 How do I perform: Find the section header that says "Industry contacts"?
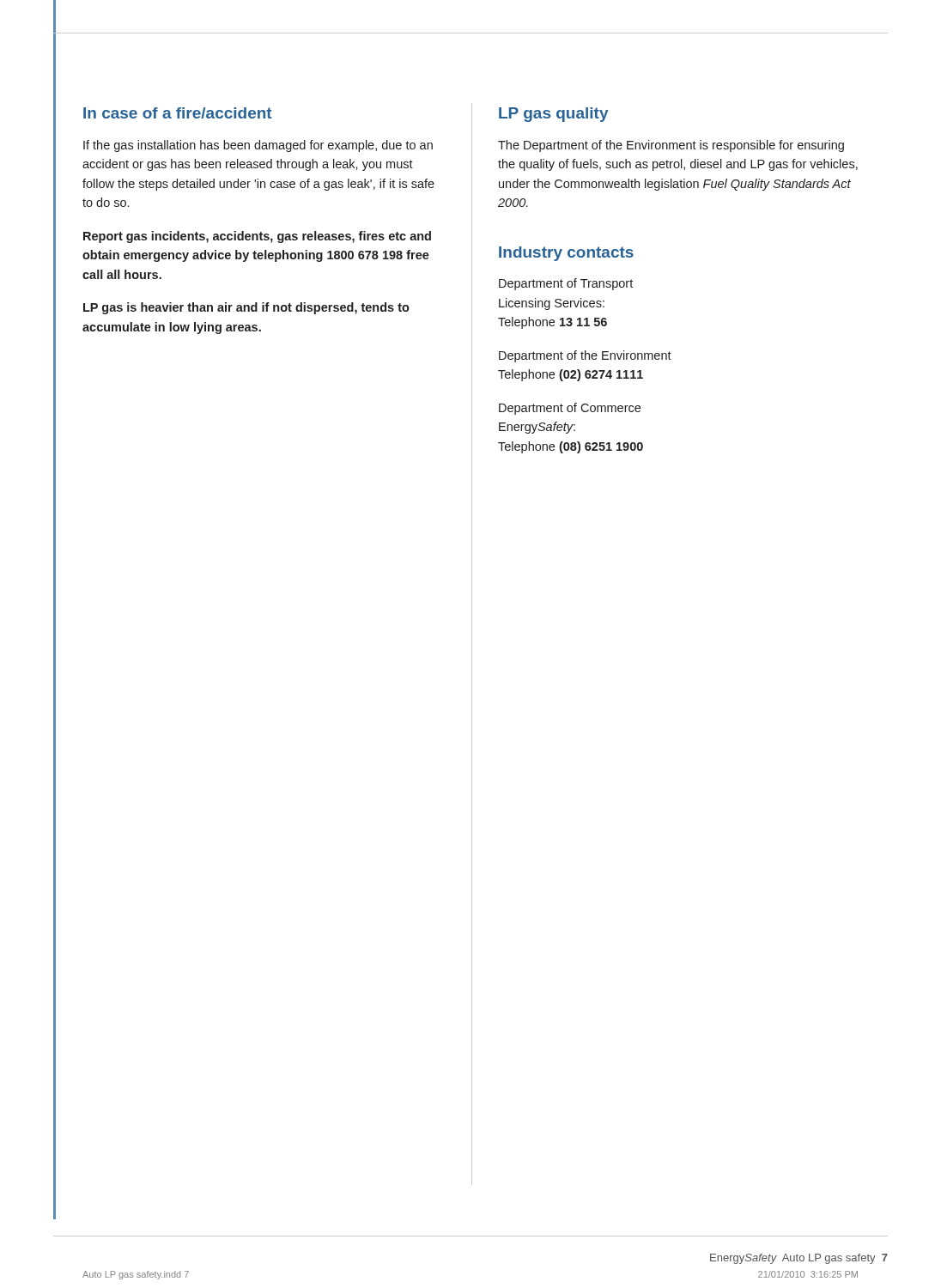pos(566,252)
